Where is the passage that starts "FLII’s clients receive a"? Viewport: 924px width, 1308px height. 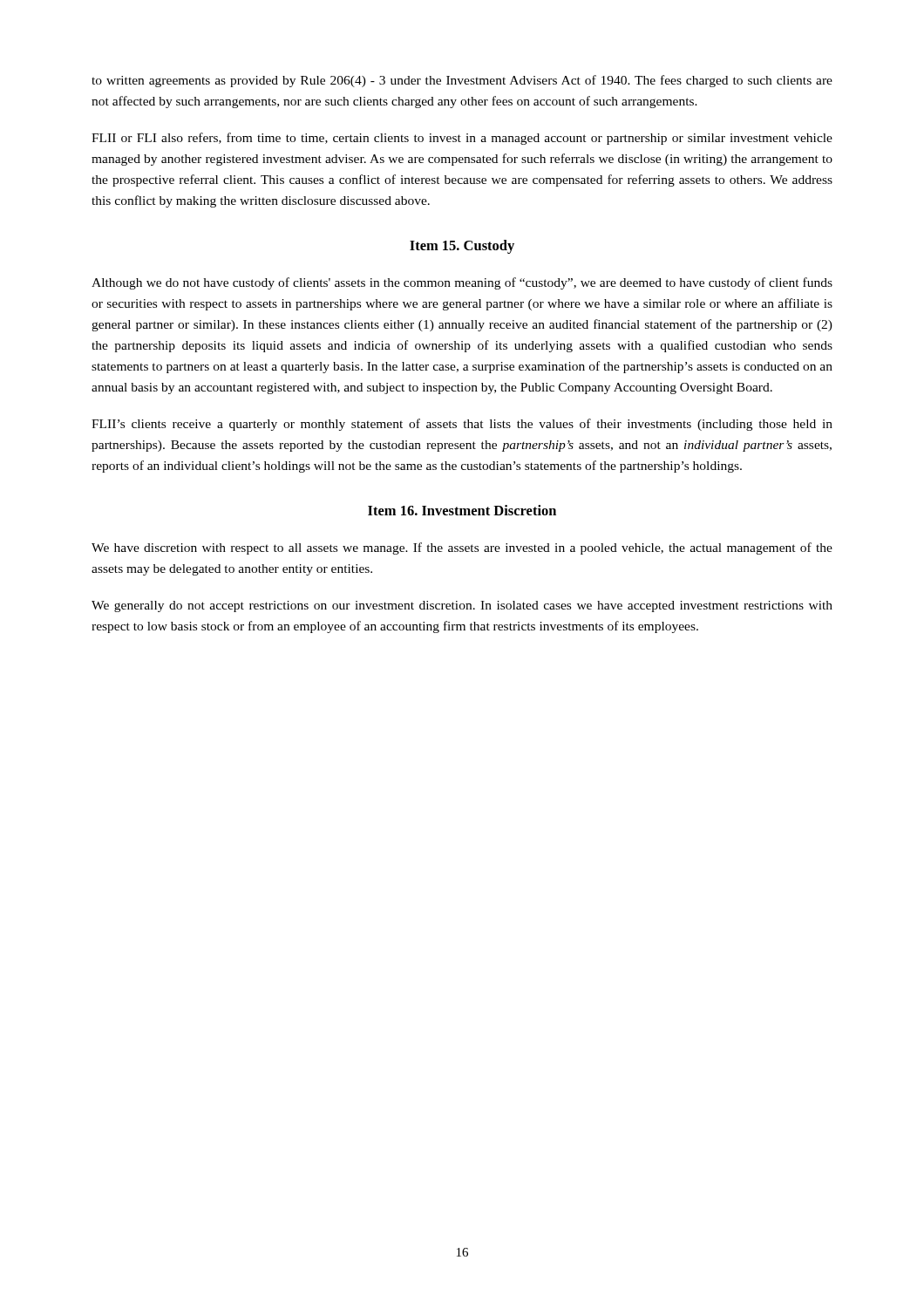(462, 444)
